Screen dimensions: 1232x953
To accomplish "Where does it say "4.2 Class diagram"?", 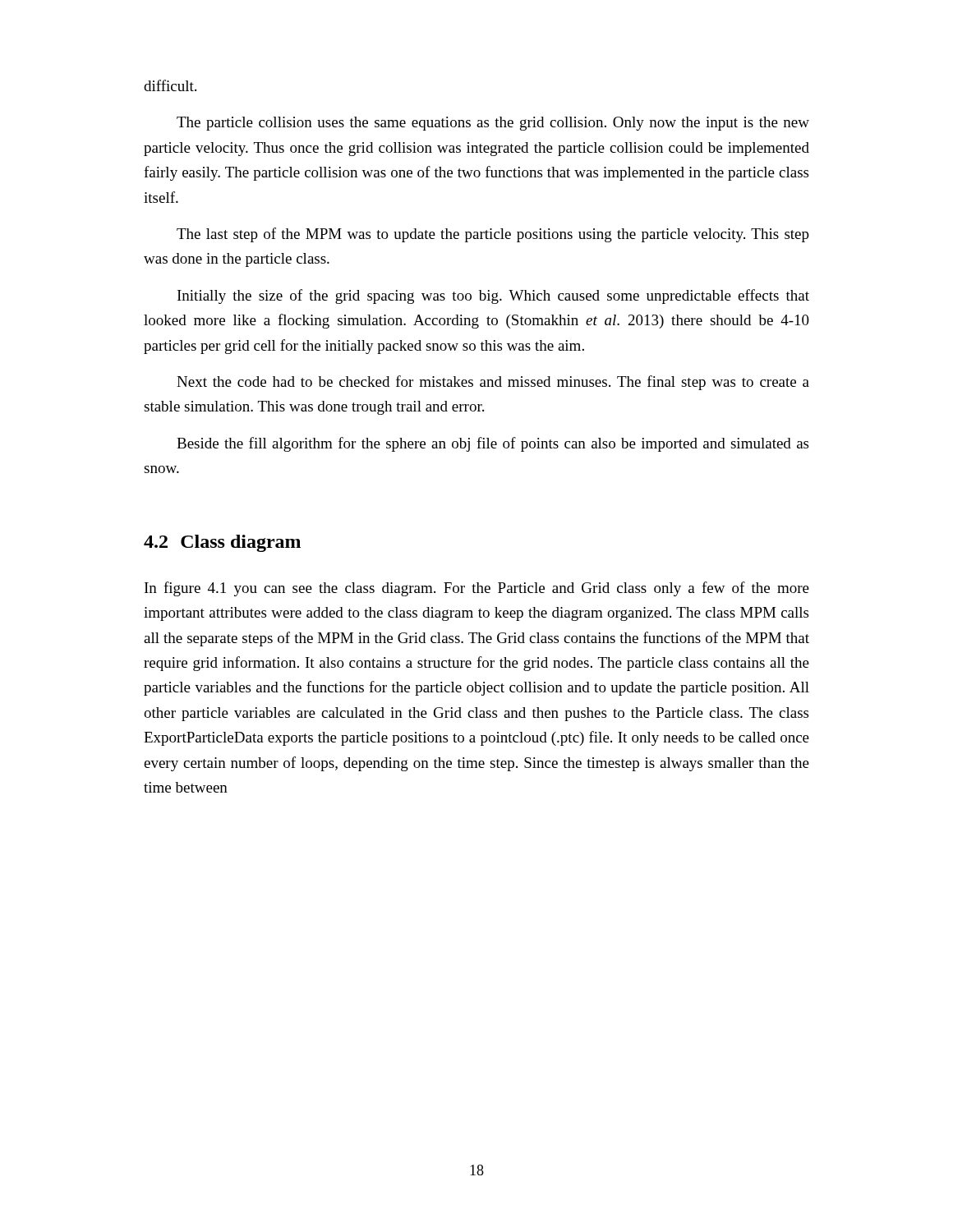I will pos(222,542).
